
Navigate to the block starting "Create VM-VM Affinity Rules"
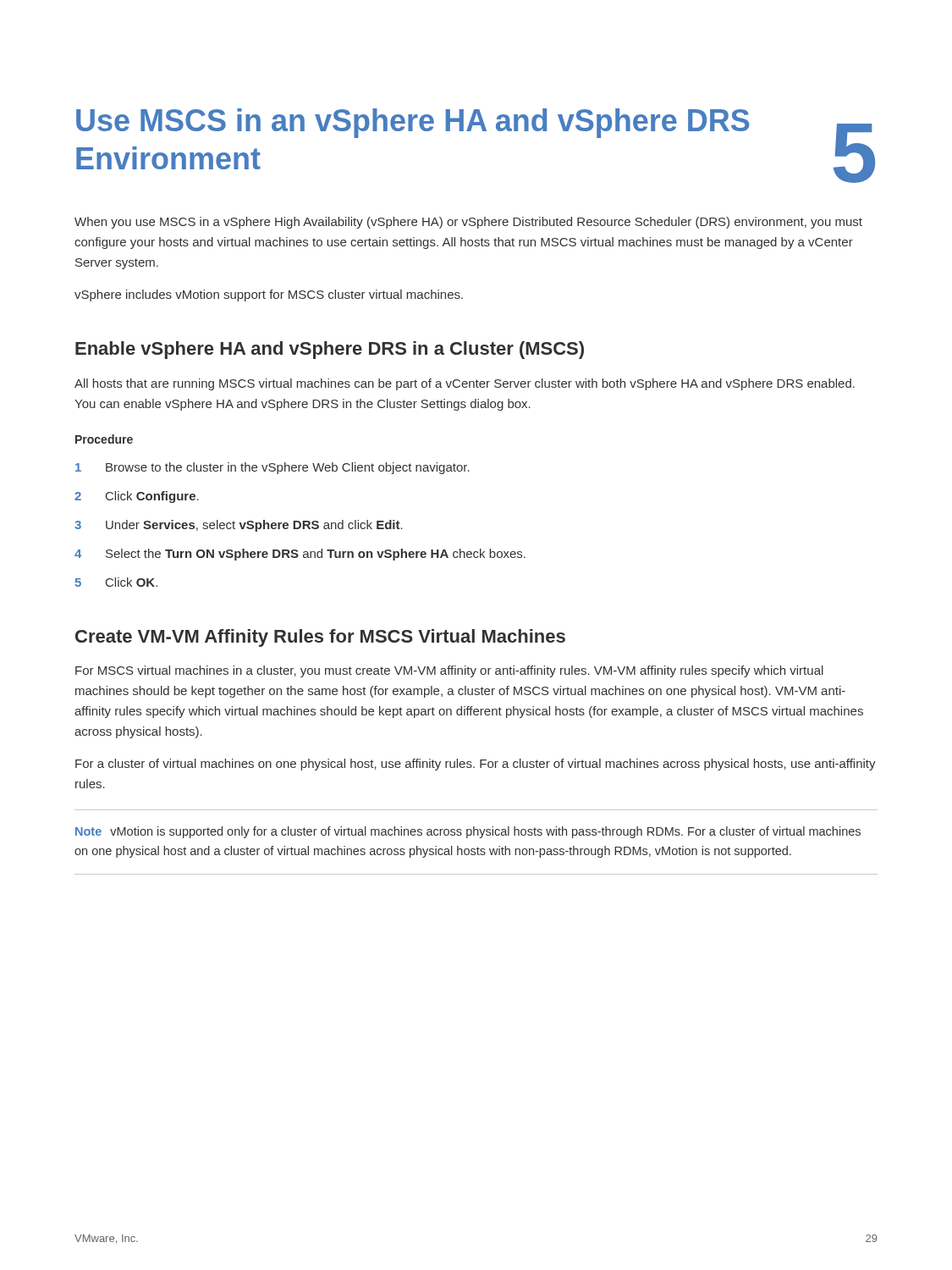click(x=320, y=636)
